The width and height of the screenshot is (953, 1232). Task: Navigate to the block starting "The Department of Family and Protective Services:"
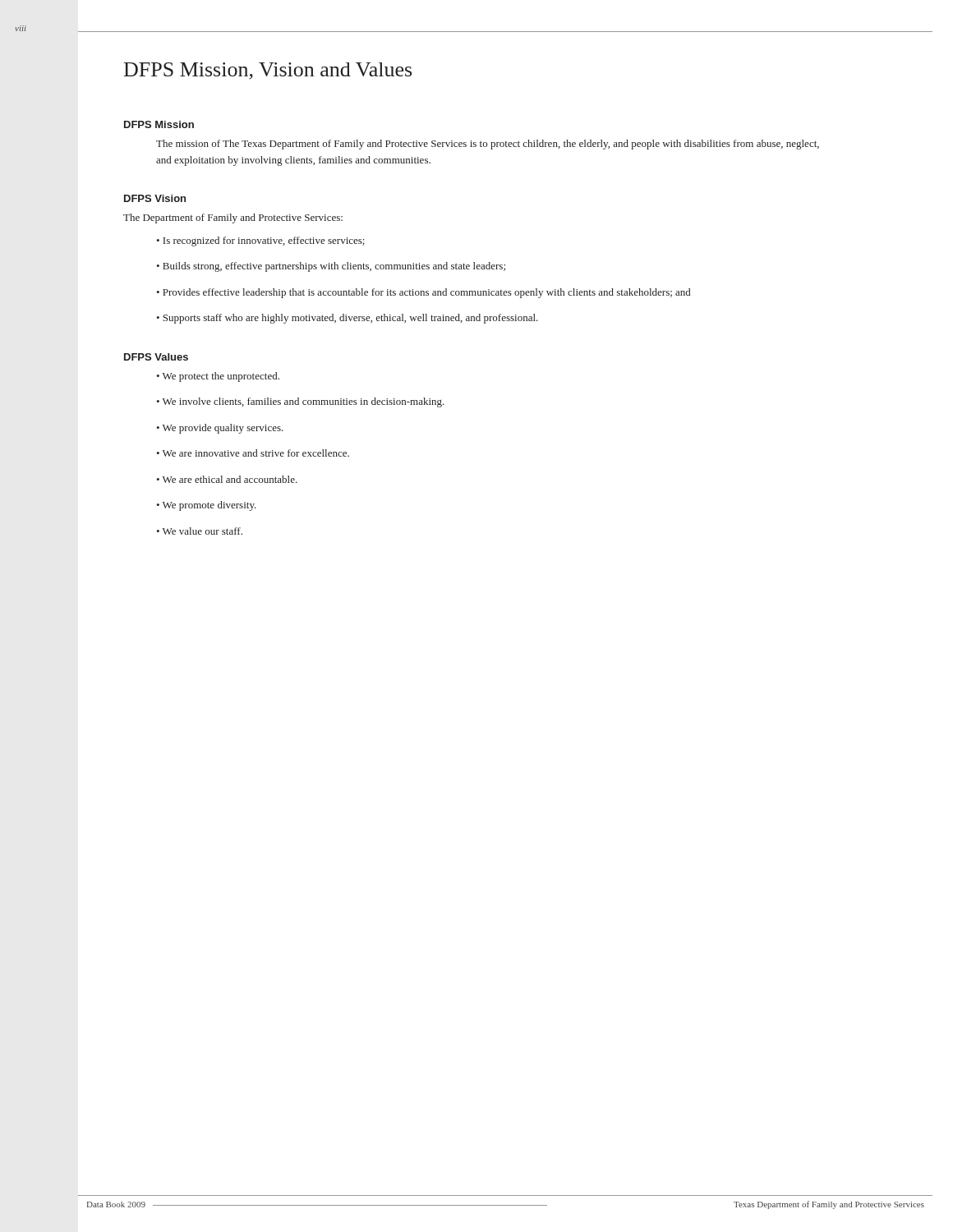click(x=233, y=217)
